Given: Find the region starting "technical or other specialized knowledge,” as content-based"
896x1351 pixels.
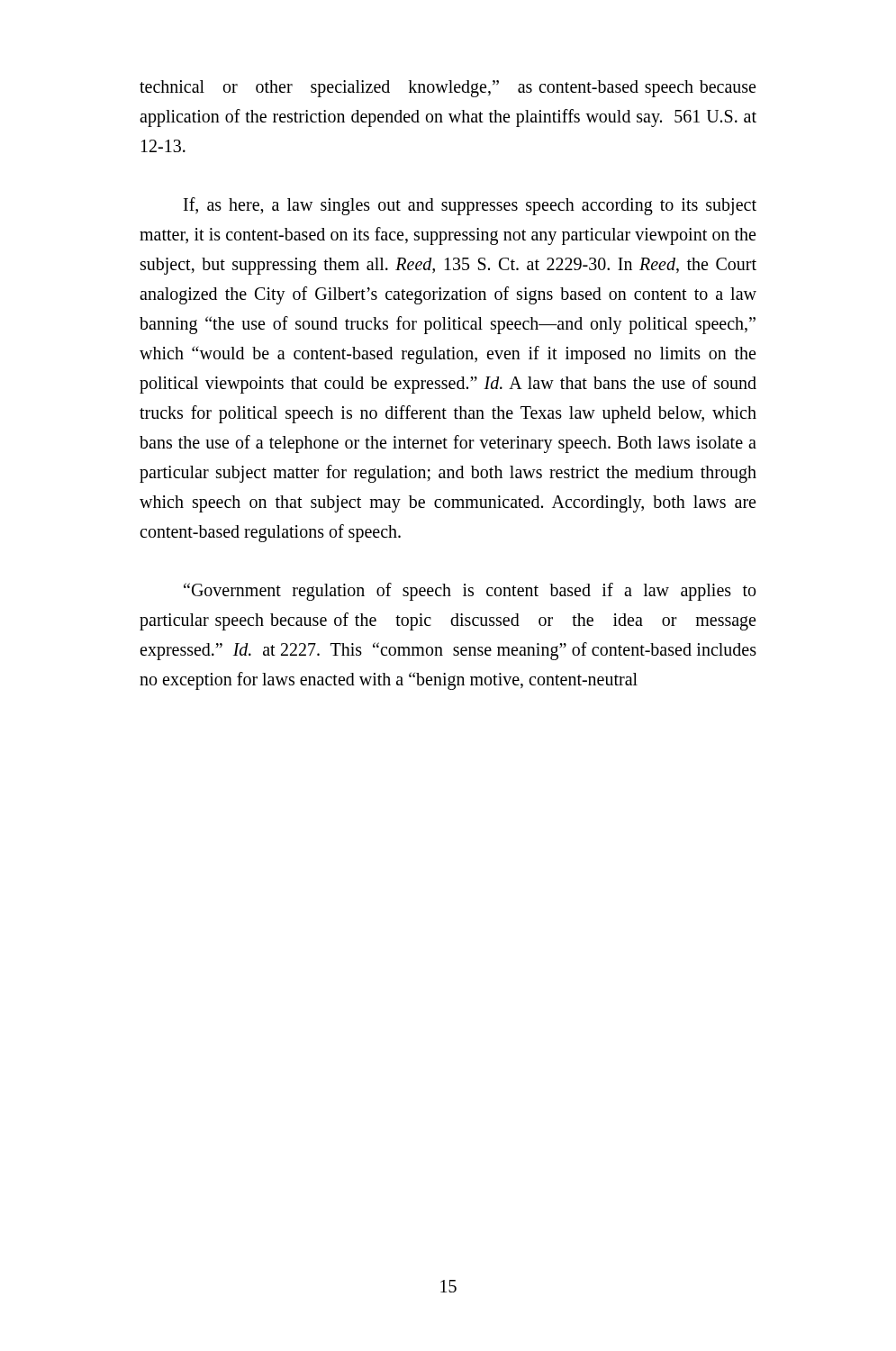Looking at the screenshot, I should [x=448, y=116].
